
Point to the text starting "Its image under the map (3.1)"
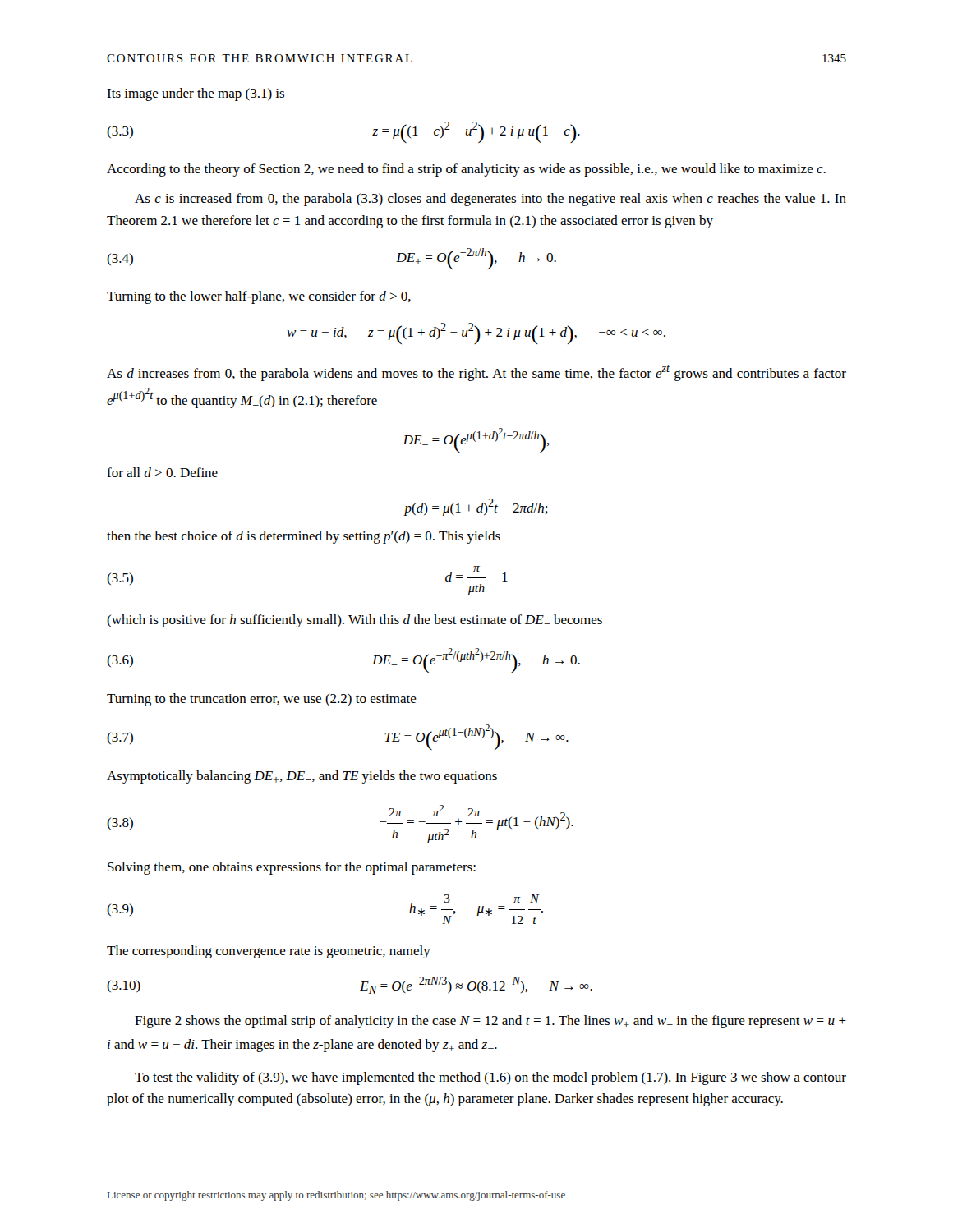coord(196,94)
